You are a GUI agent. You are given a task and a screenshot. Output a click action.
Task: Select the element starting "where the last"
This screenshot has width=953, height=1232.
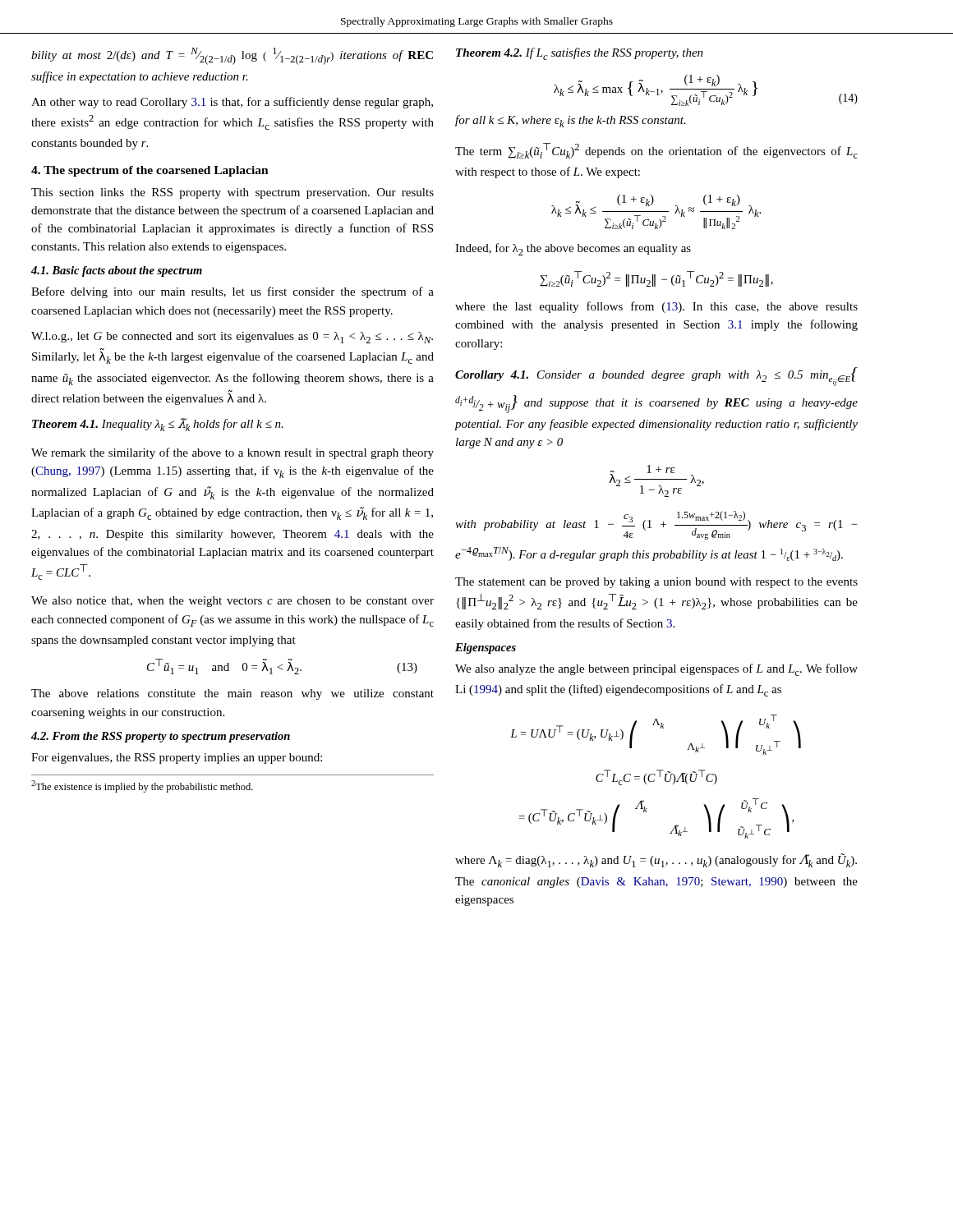click(656, 325)
